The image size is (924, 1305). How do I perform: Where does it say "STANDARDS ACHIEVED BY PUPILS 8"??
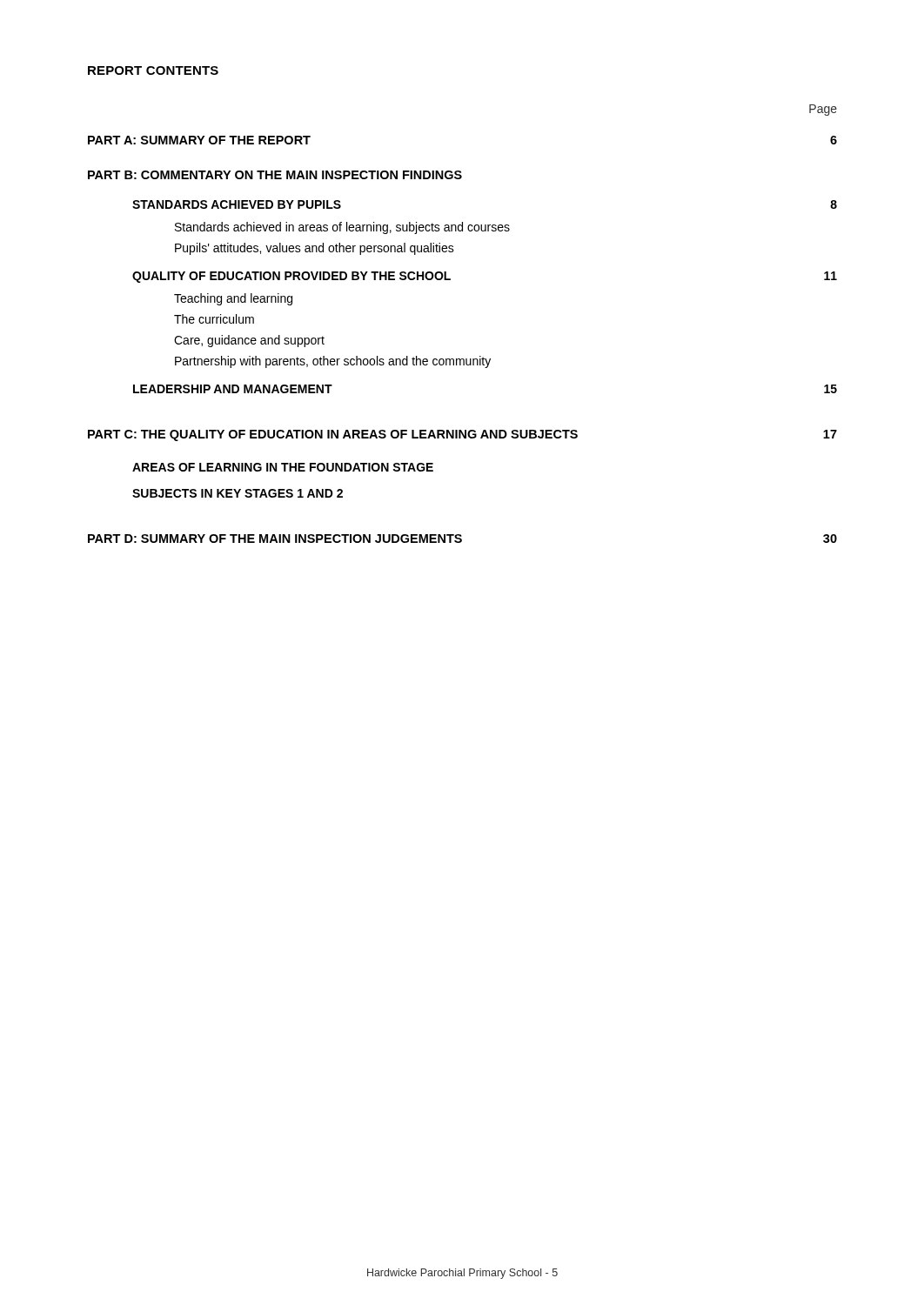[239, 204]
